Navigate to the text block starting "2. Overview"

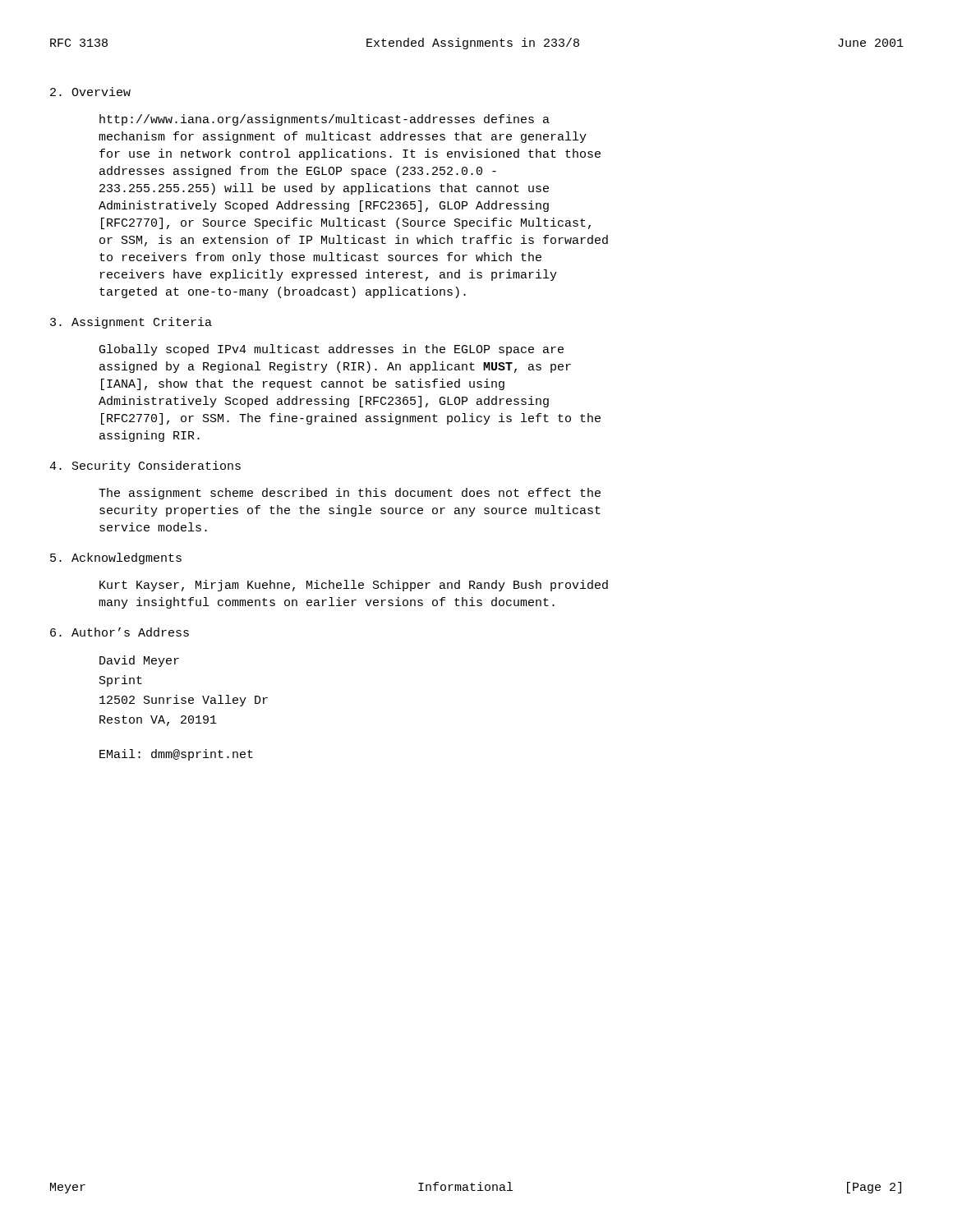(90, 93)
